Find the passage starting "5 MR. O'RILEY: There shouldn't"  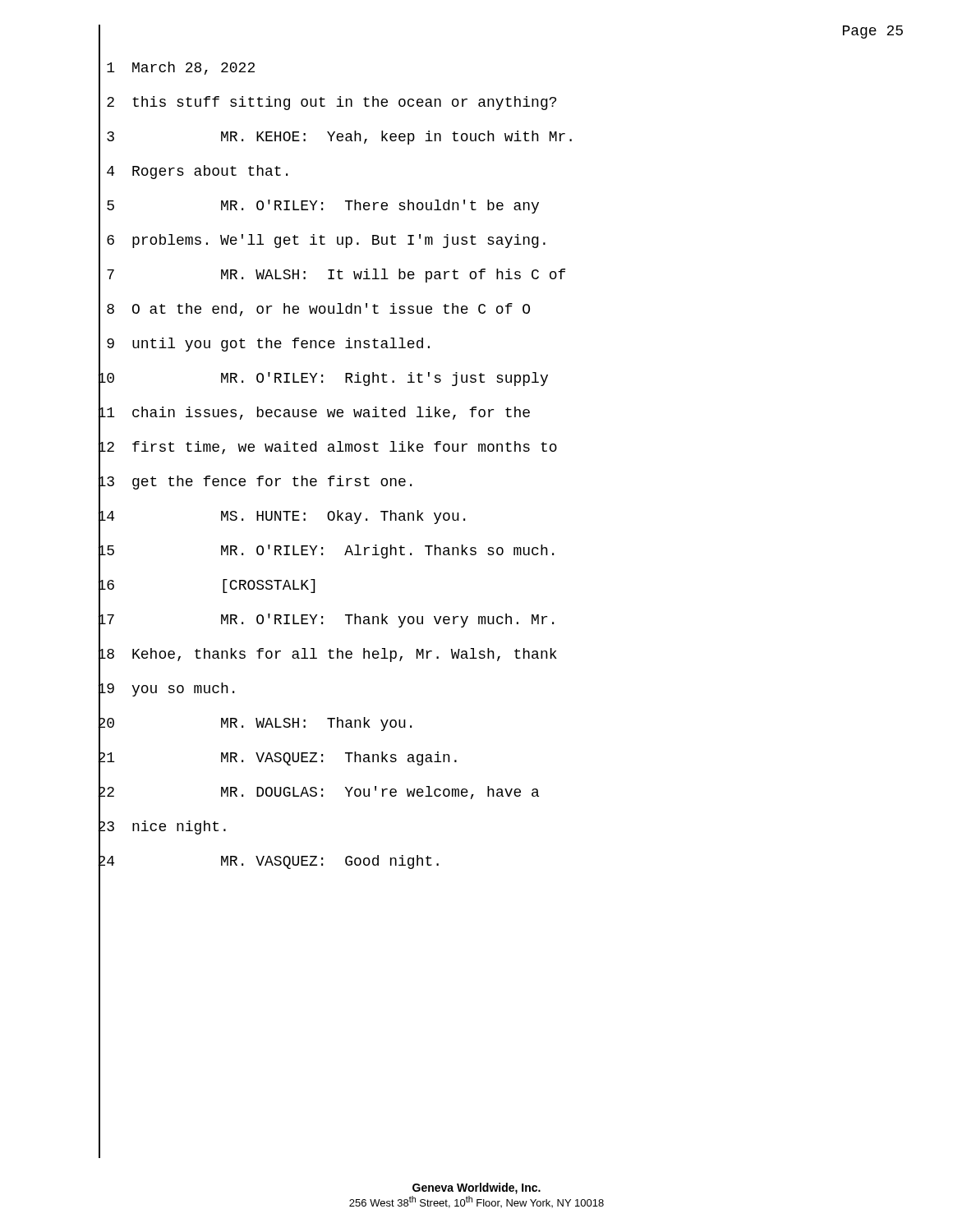click(x=485, y=206)
